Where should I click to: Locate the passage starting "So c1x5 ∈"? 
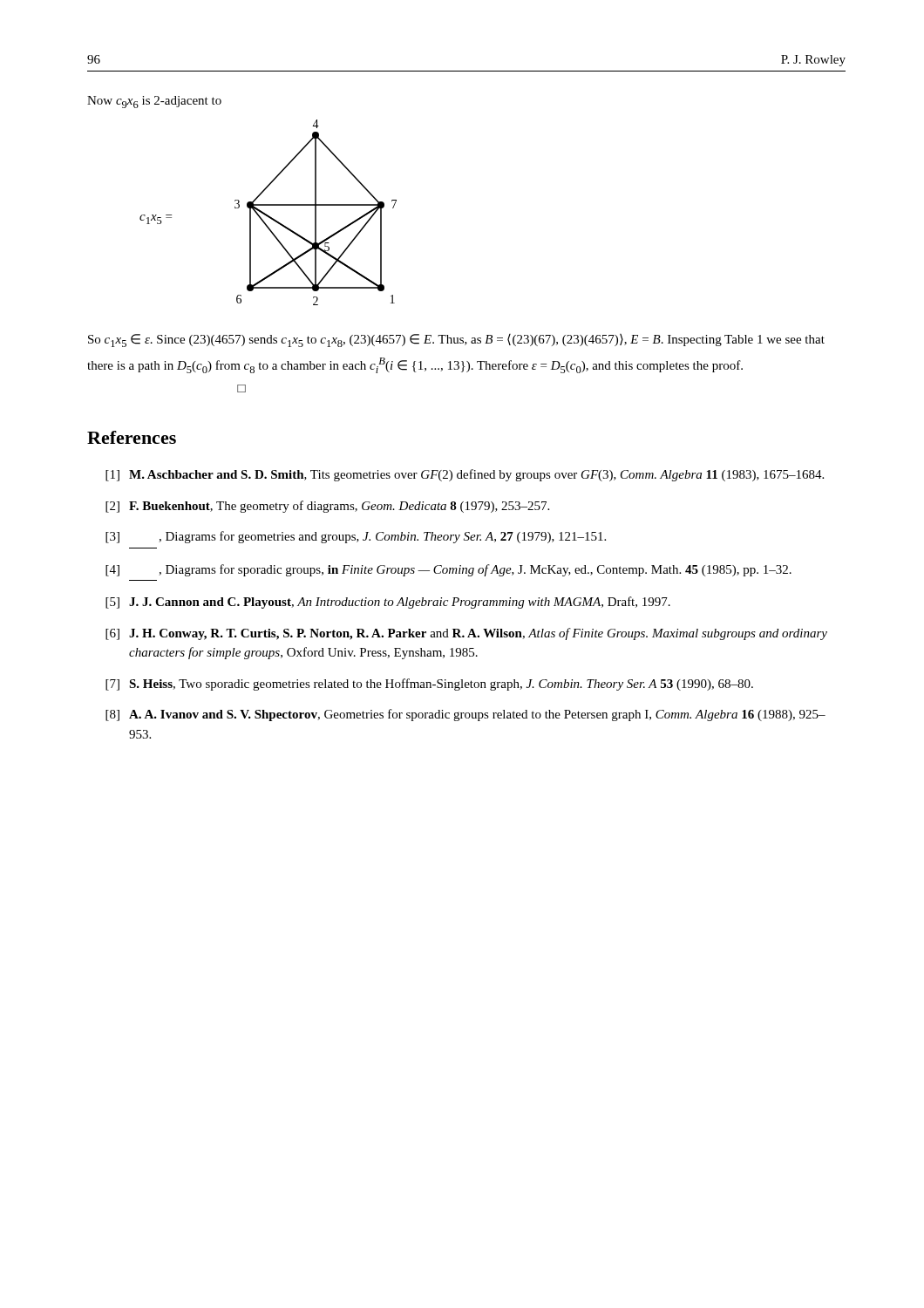pyautogui.click(x=456, y=364)
